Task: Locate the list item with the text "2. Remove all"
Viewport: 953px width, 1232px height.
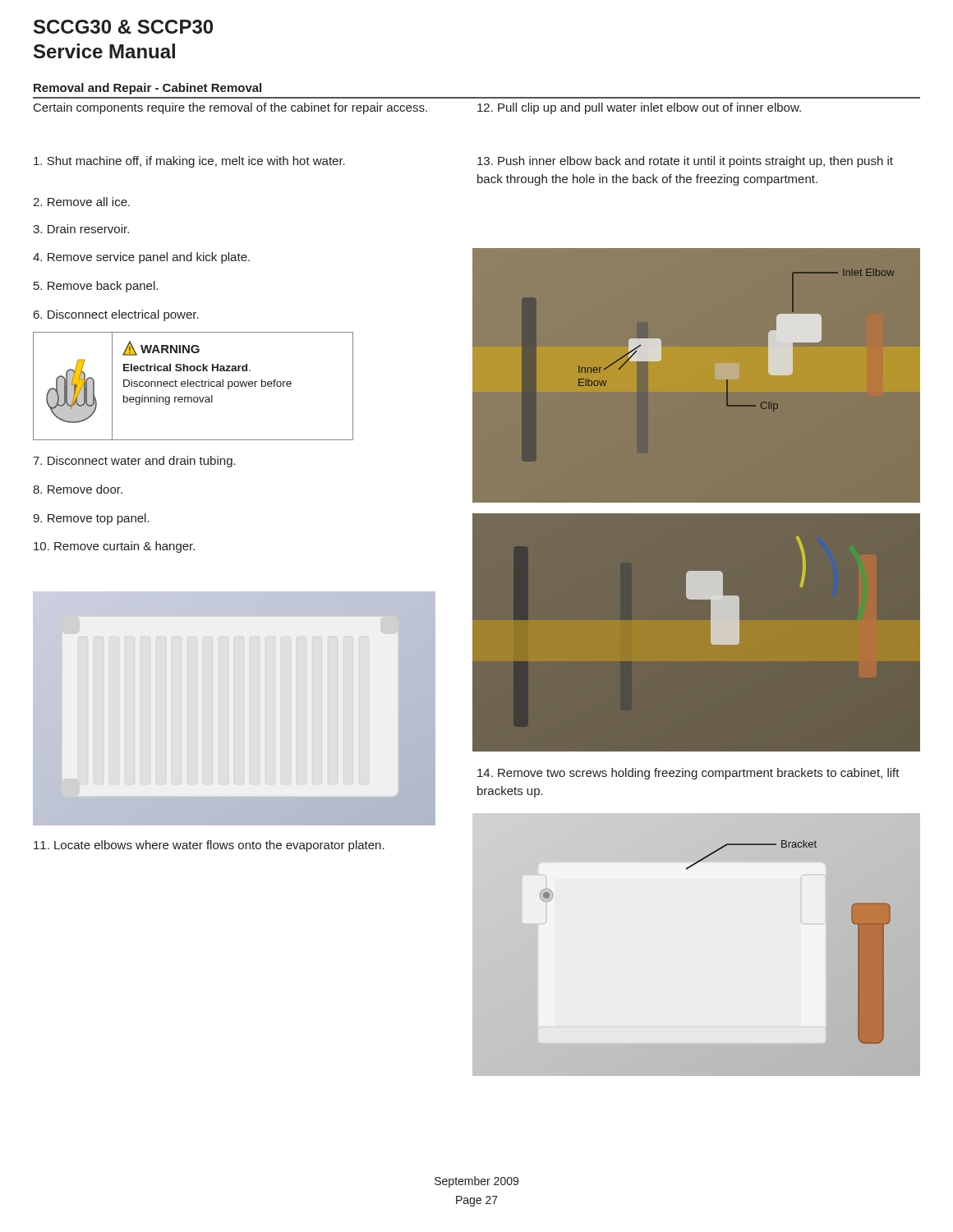Action: (82, 202)
